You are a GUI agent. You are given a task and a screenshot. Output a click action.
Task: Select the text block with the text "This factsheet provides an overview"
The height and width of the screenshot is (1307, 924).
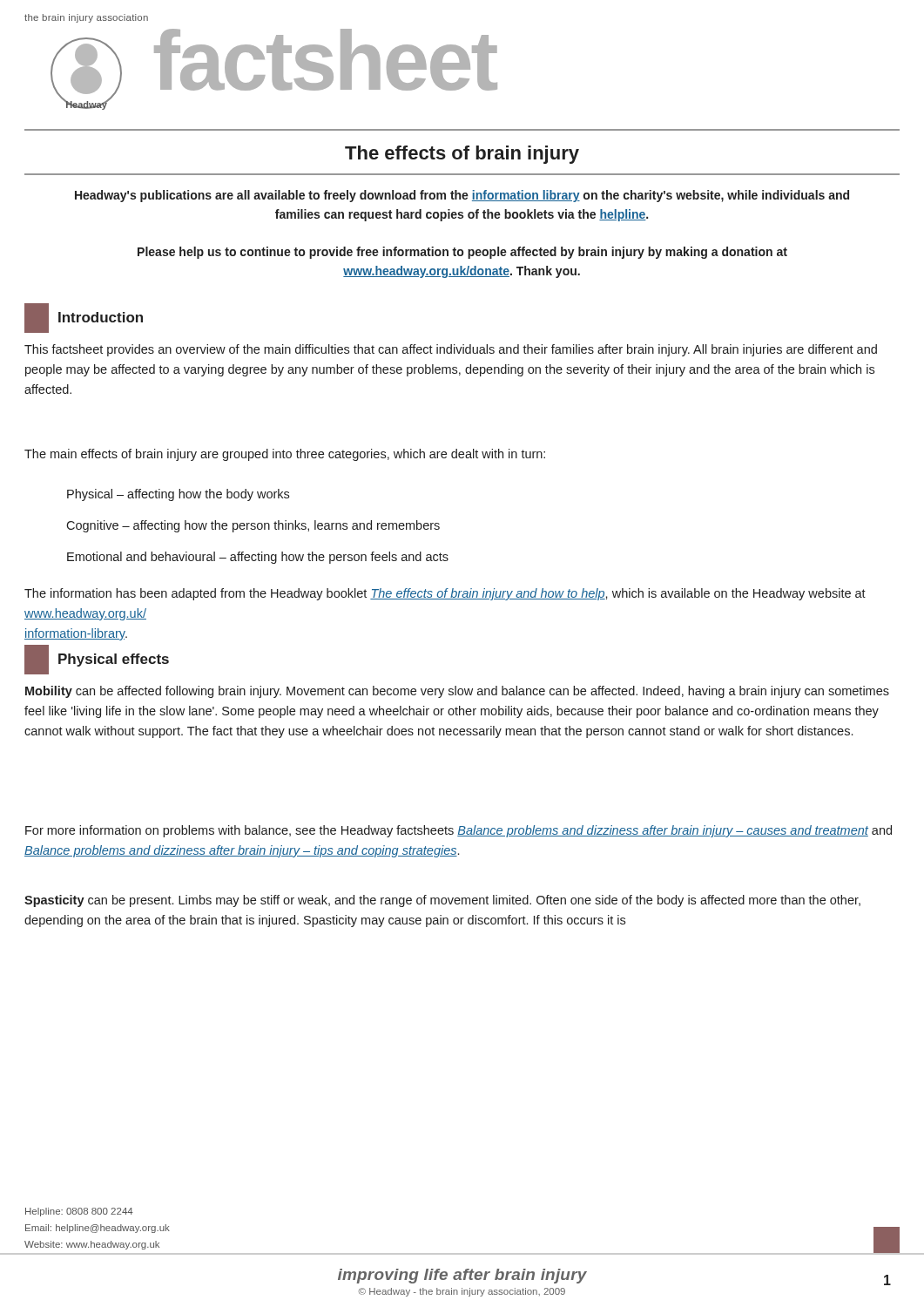coord(451,369)
